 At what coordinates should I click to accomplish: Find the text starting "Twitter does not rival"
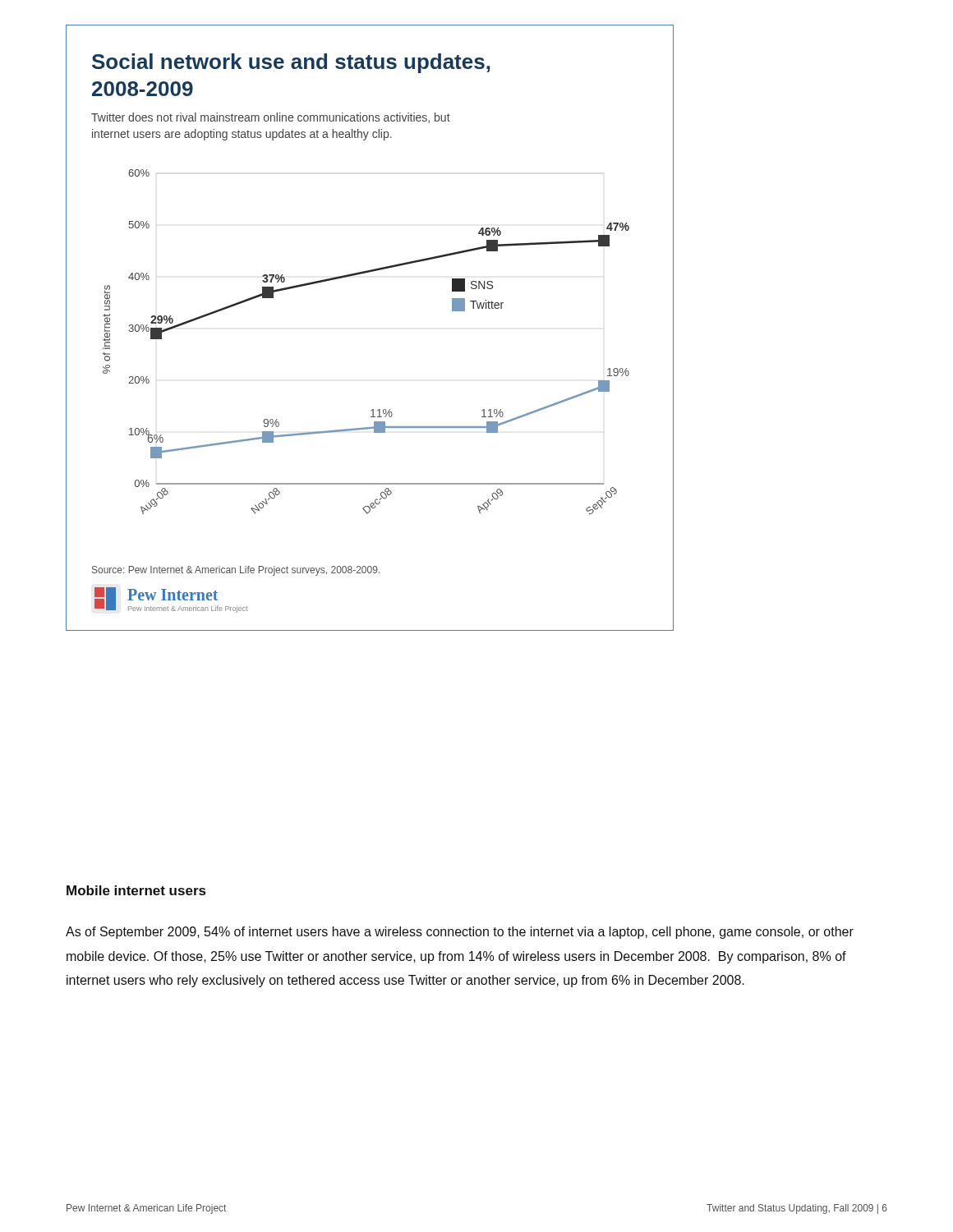[x=271, y=125]
